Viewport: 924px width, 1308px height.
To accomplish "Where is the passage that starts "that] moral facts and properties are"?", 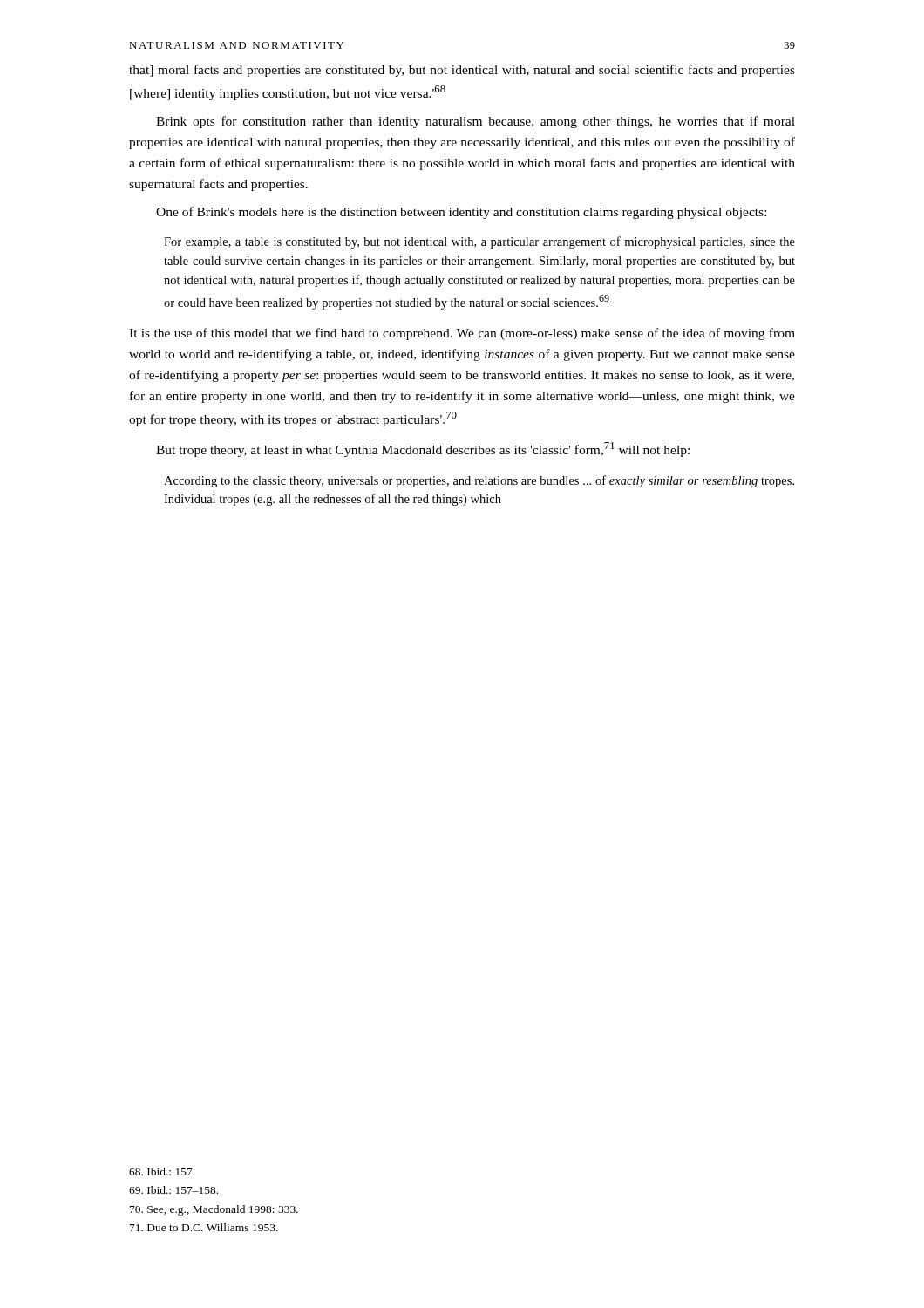I will (x=462, y=82).
